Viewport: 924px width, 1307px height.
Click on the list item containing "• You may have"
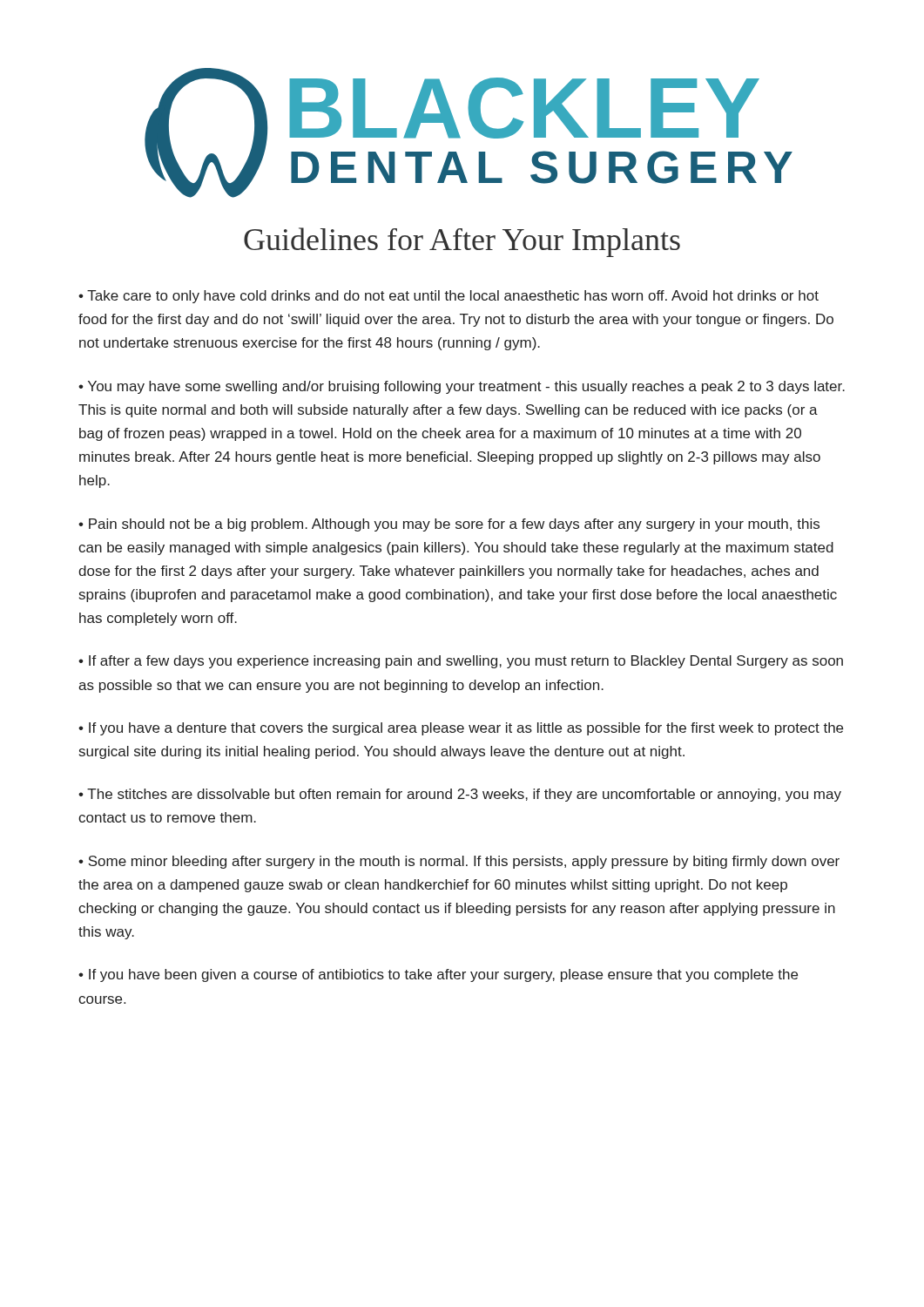click(x=462, y=433)
